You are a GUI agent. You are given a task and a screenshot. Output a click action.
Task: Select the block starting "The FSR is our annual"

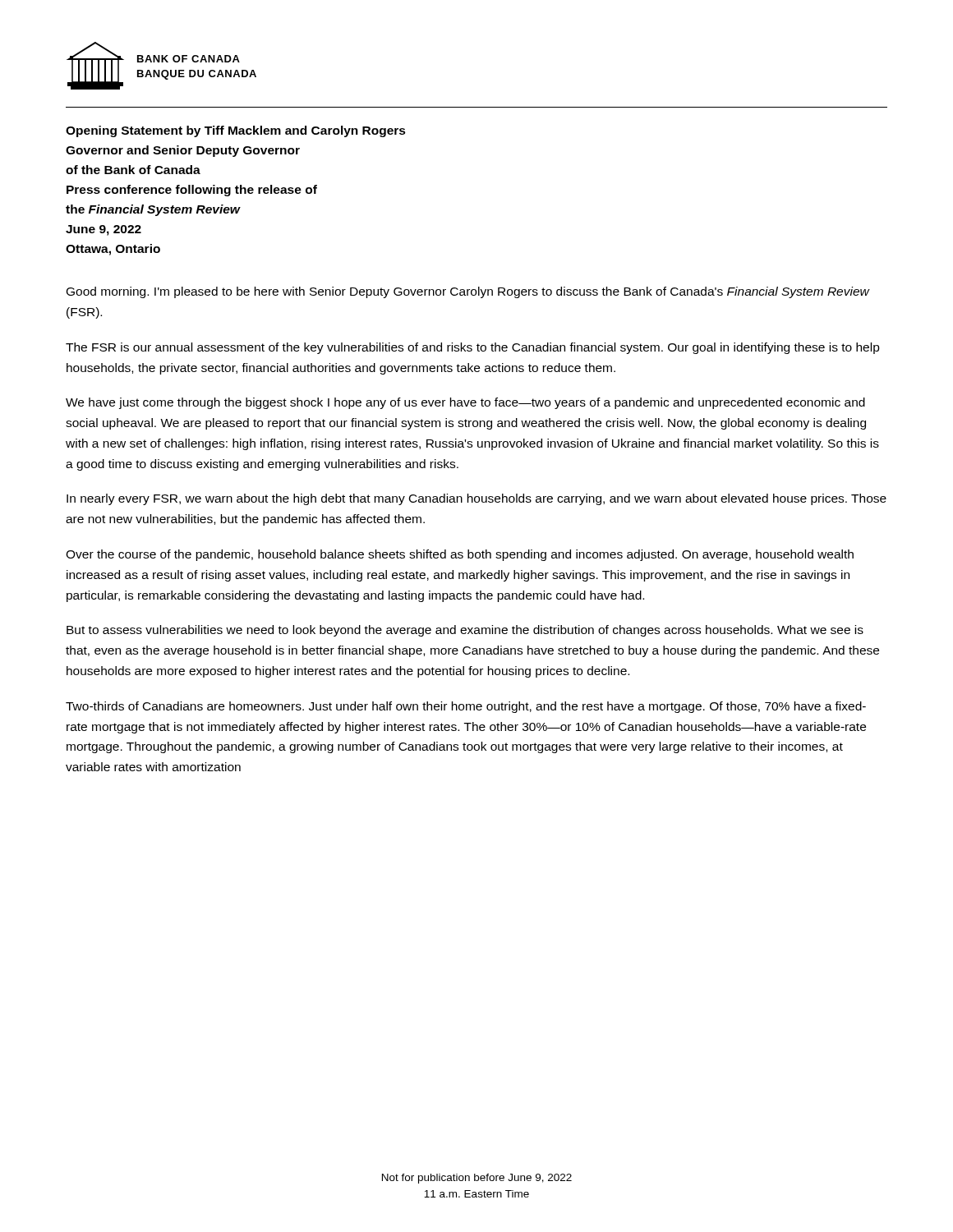[x=473, y=357]
